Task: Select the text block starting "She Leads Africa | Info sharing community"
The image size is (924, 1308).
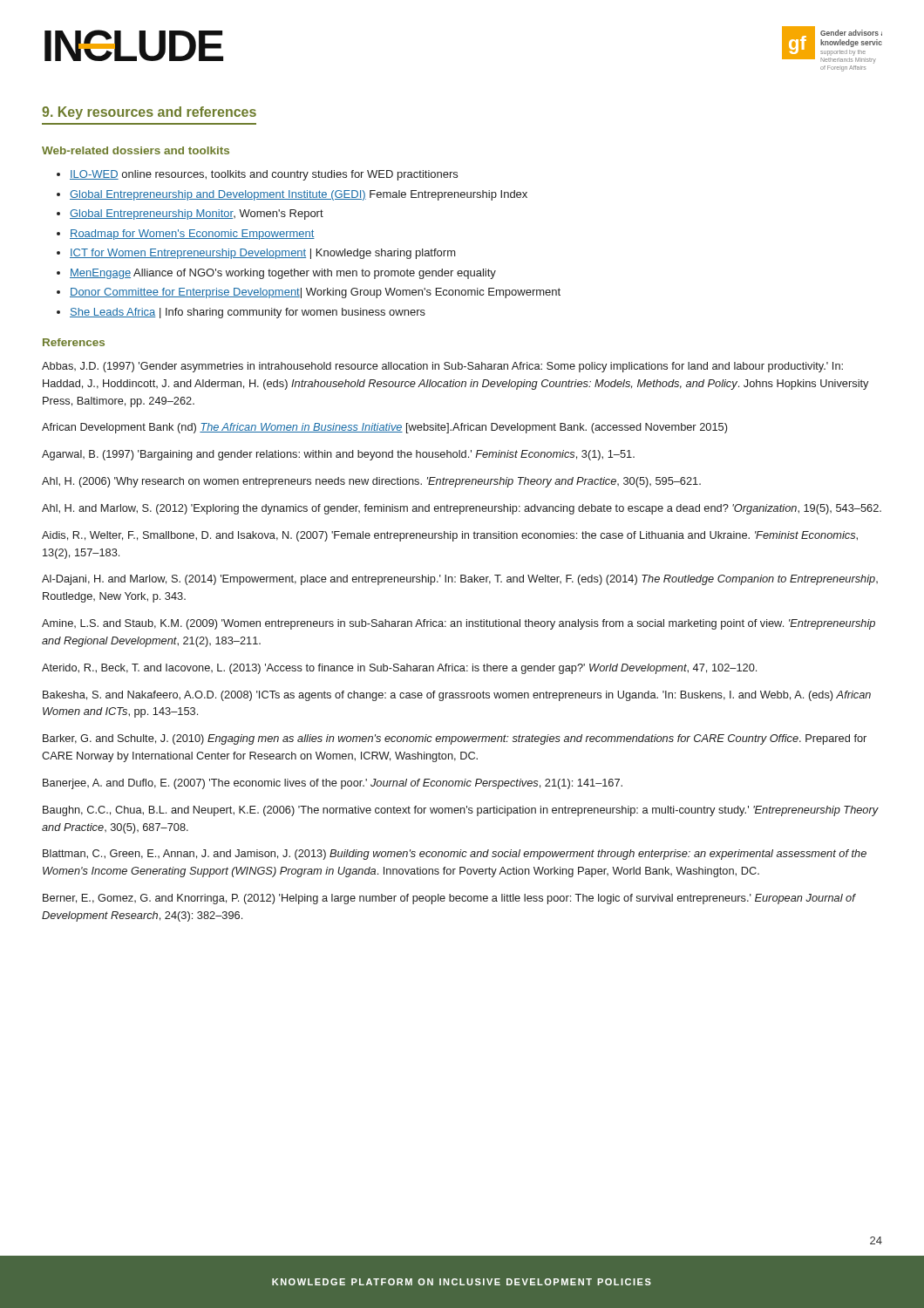Action: [248, 311]
